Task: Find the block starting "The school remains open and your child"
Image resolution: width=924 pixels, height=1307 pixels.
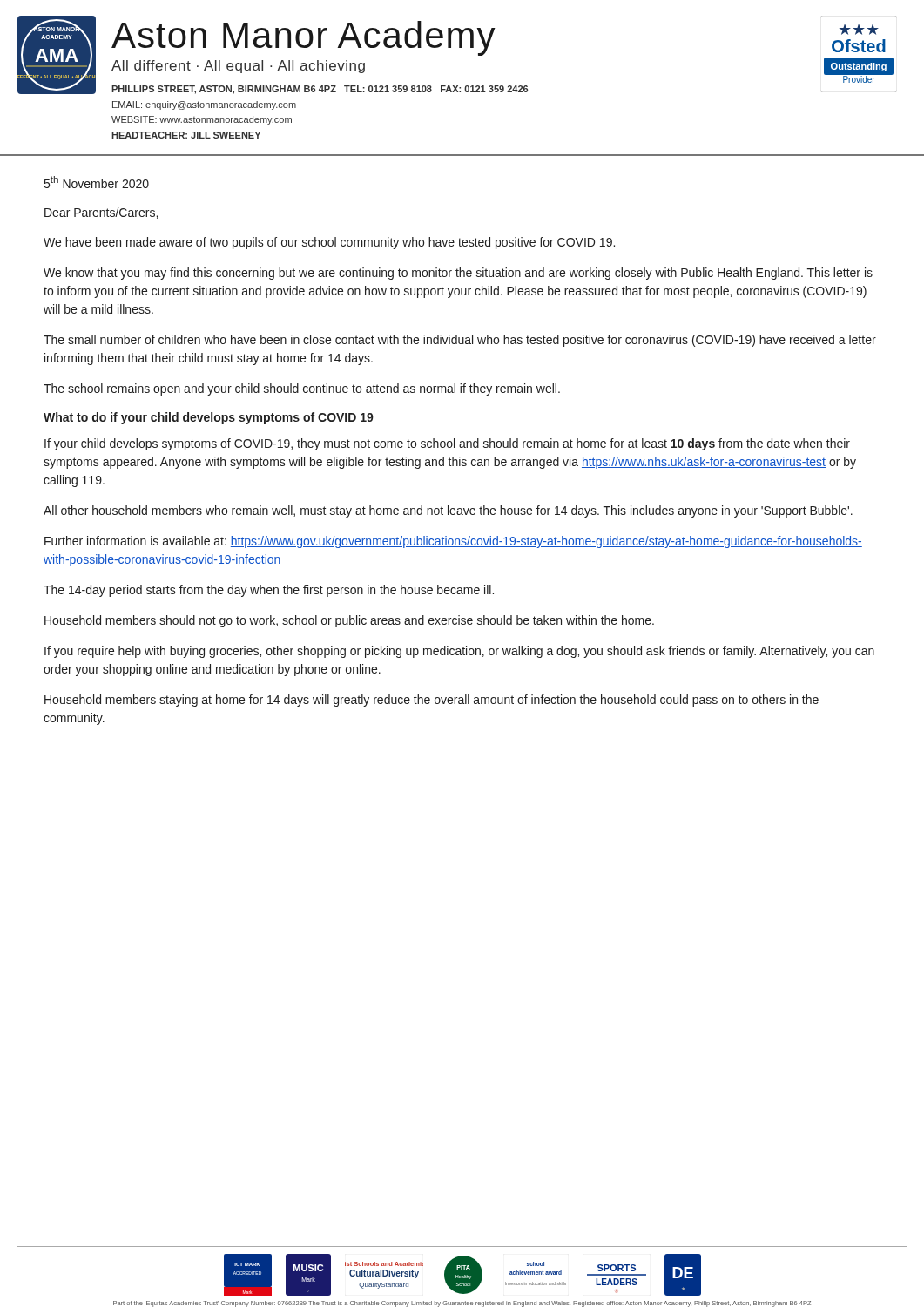Action: click(x=302, y=389)
